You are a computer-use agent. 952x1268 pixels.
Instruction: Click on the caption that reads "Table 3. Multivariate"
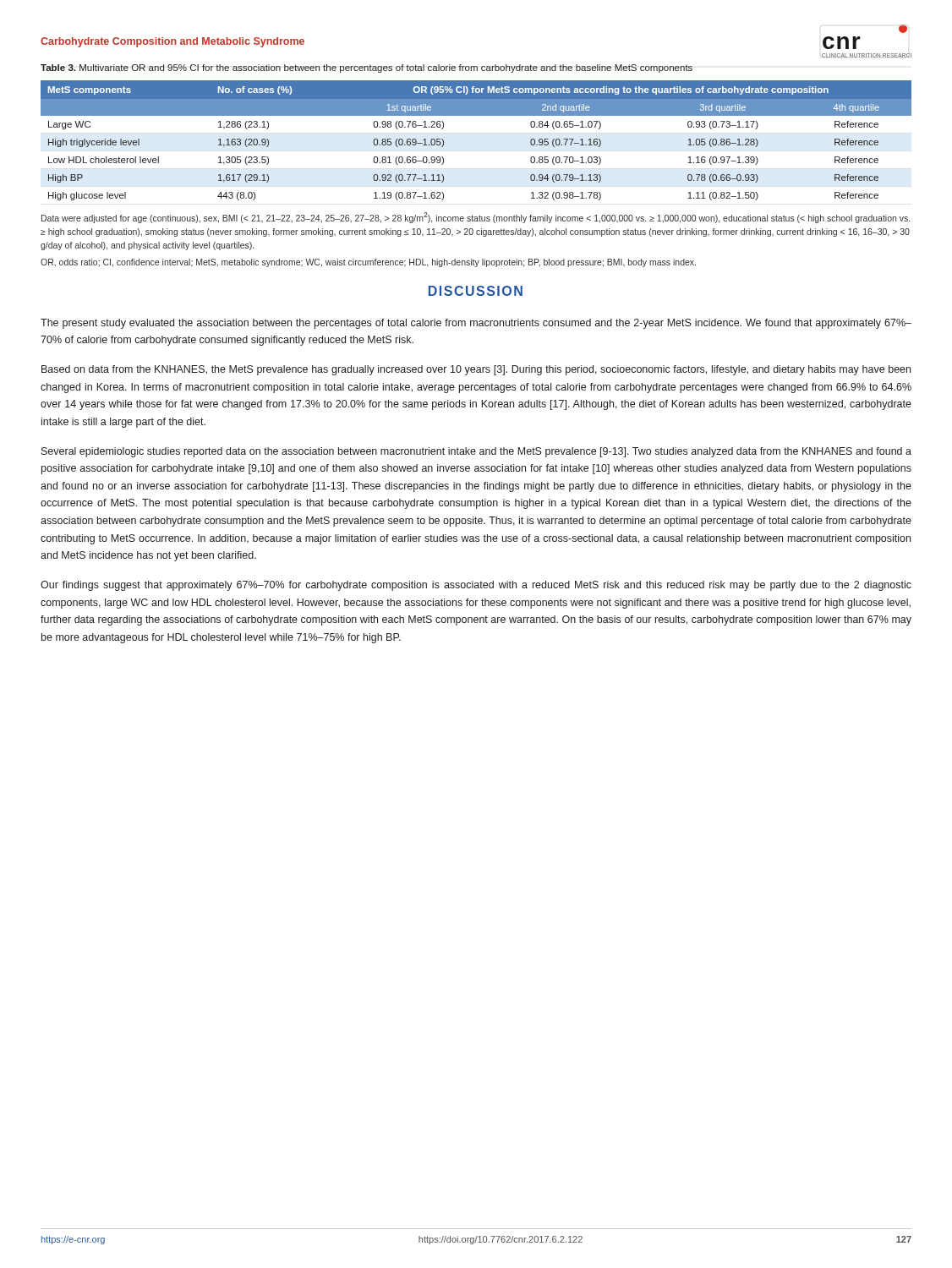[x=367, y=68]
